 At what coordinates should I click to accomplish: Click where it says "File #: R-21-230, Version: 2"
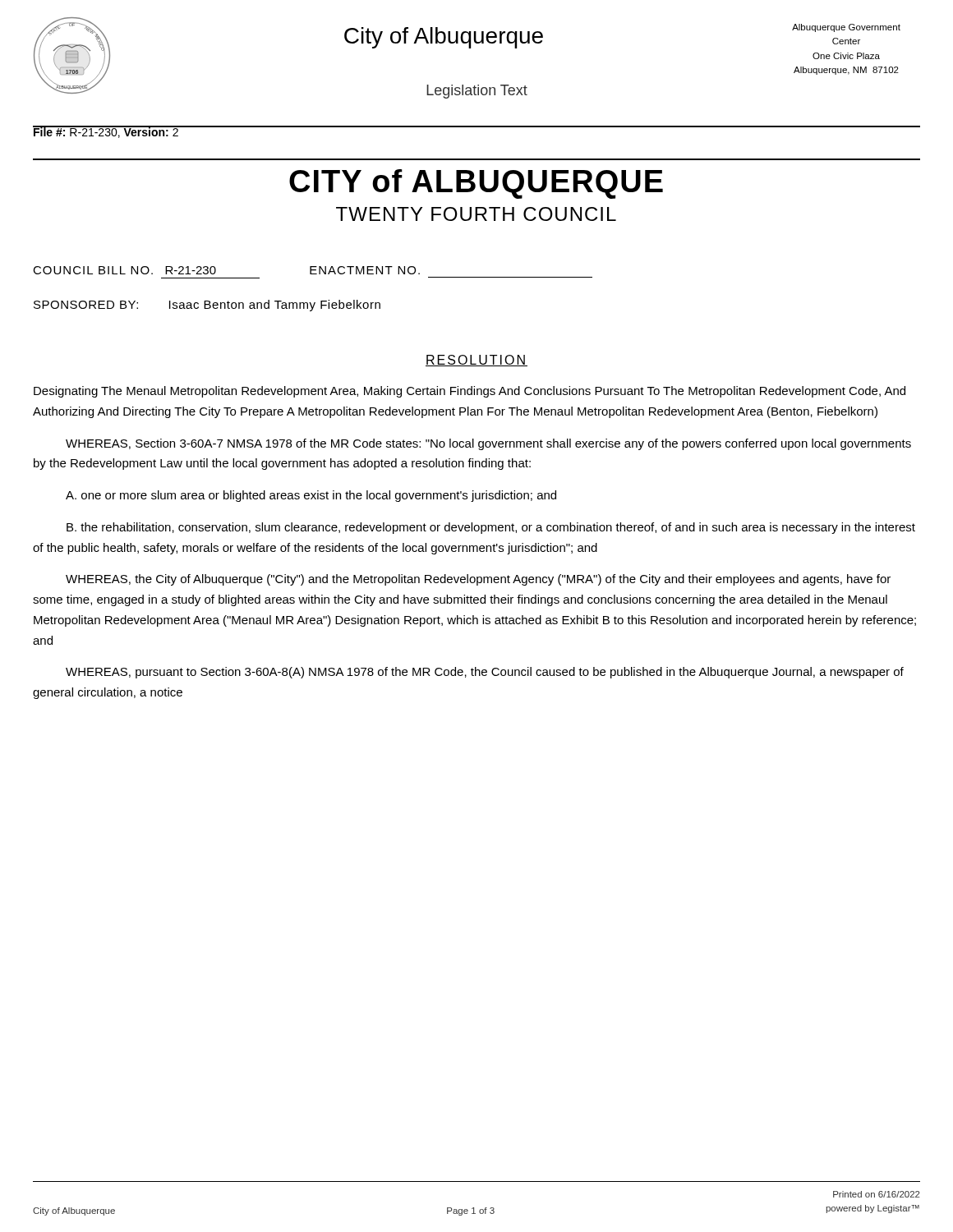point(106,132)
